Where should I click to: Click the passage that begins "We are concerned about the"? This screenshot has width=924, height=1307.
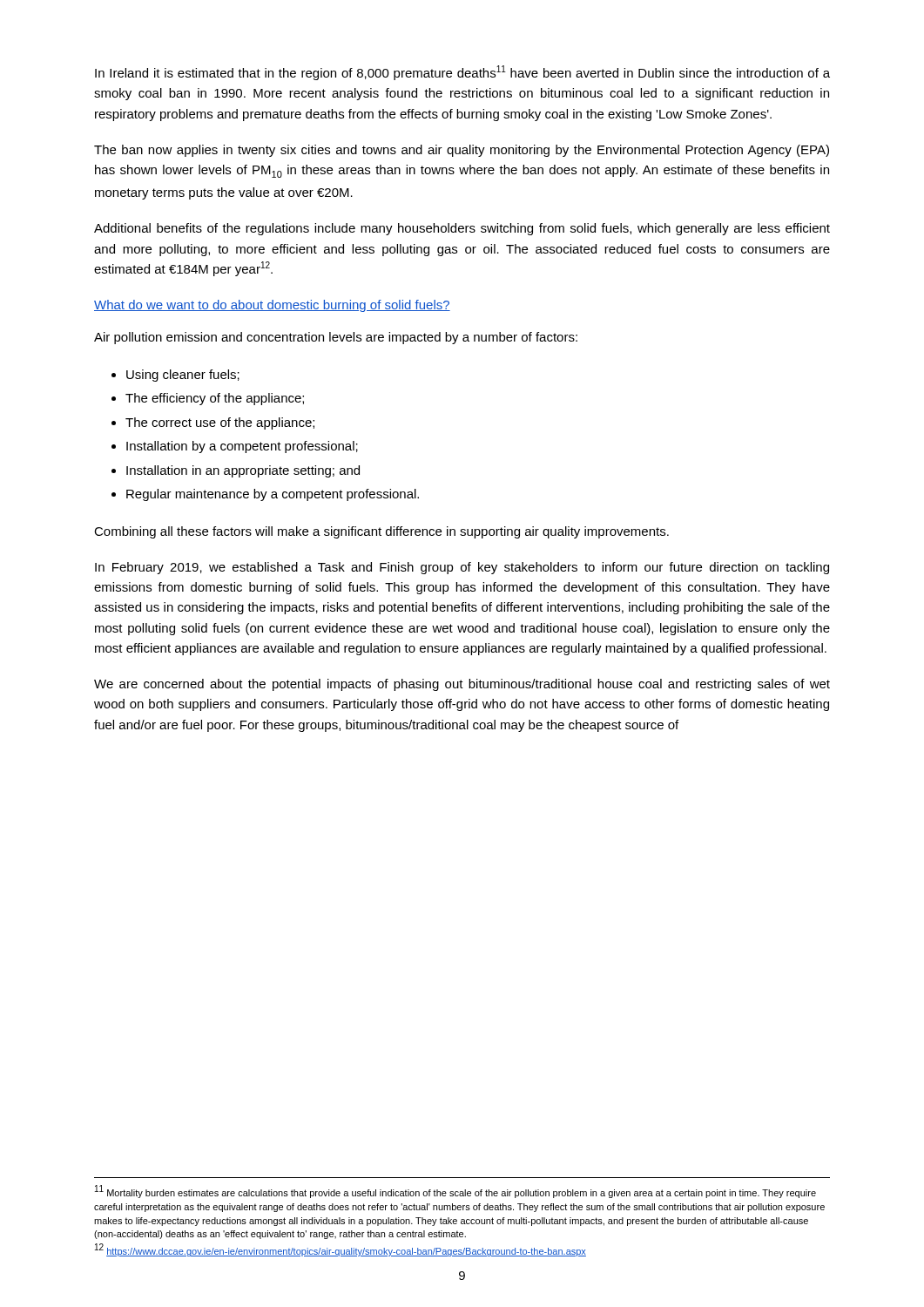click(x=462, y=704)
